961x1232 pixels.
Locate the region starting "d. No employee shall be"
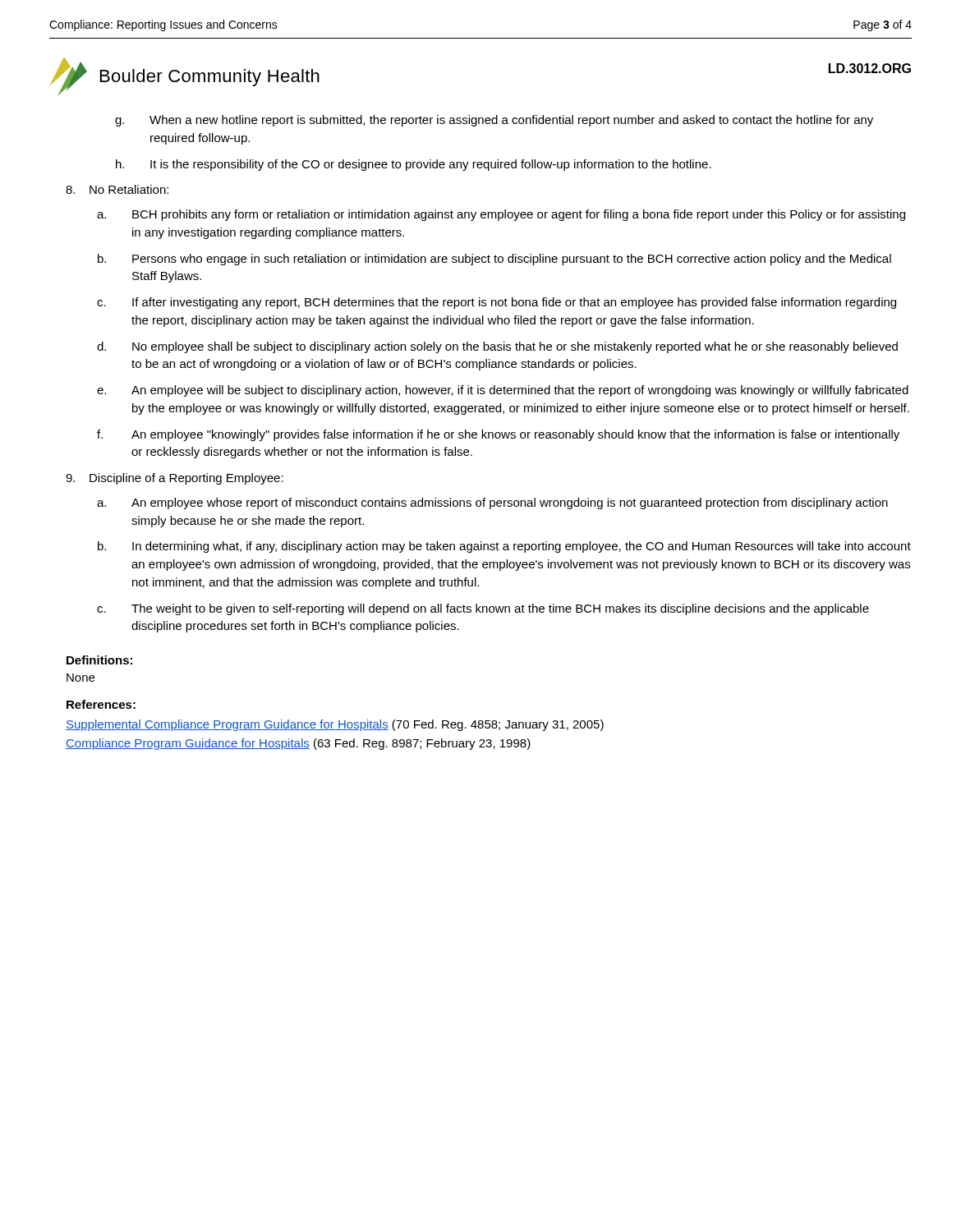[x=504, y=355]
